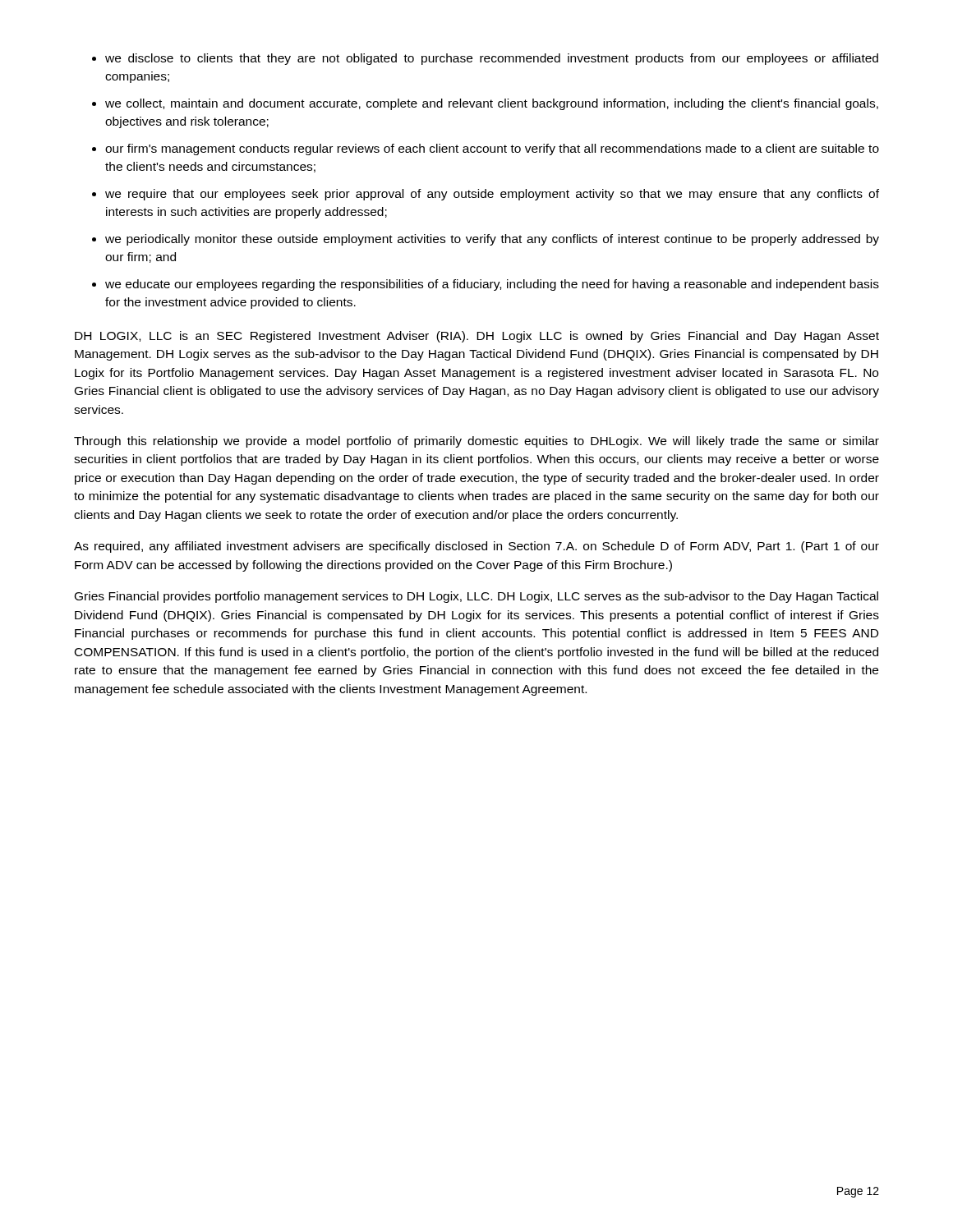Select the text block with the text "Through this relationship we"
The height and width of the screenshot is (1232, 953).
click(476, 478)
